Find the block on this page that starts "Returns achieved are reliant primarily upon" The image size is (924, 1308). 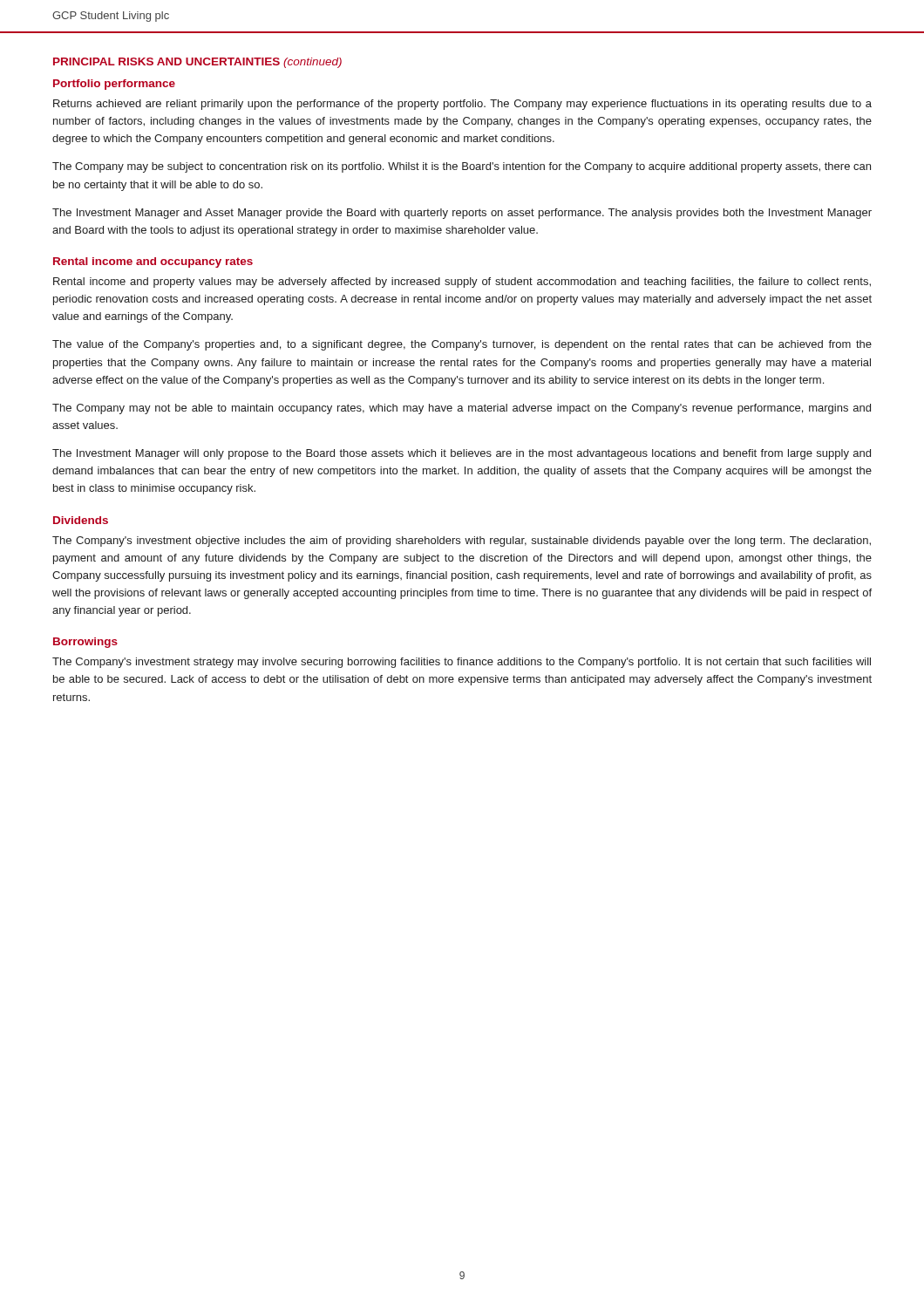[462, 121]
